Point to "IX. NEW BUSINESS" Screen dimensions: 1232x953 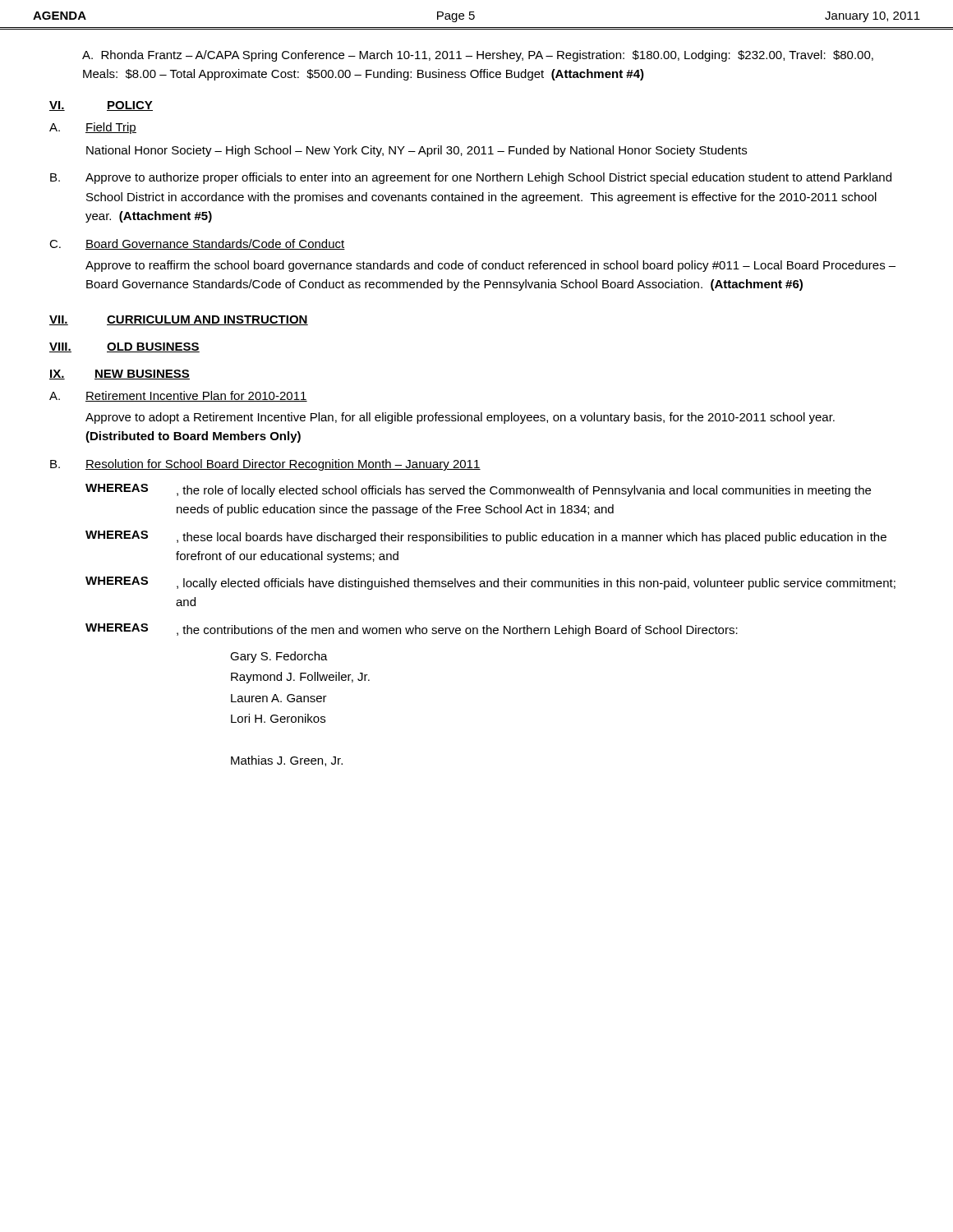coord(119,373)
